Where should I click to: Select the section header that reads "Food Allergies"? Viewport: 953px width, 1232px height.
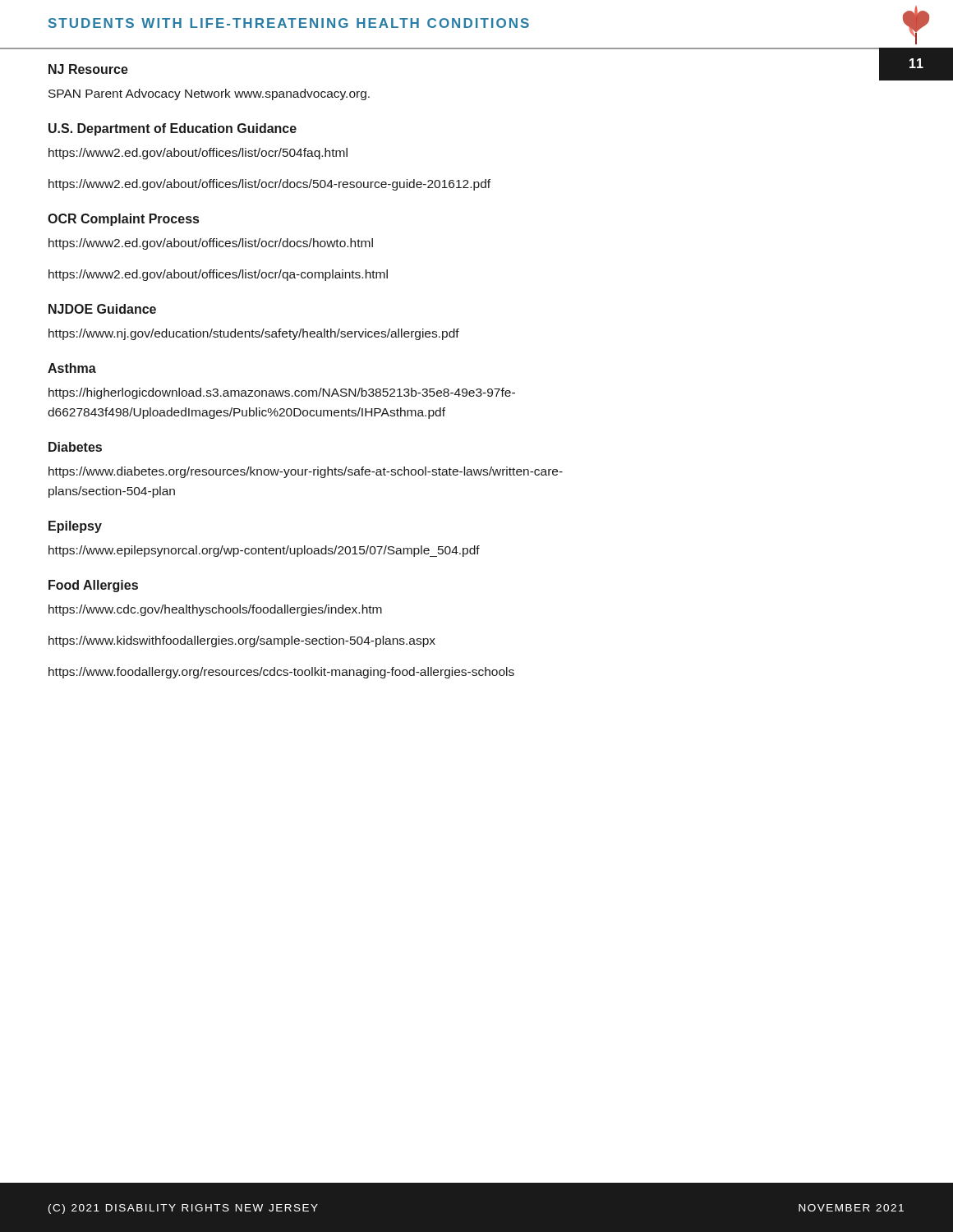[x=93, y=585]
